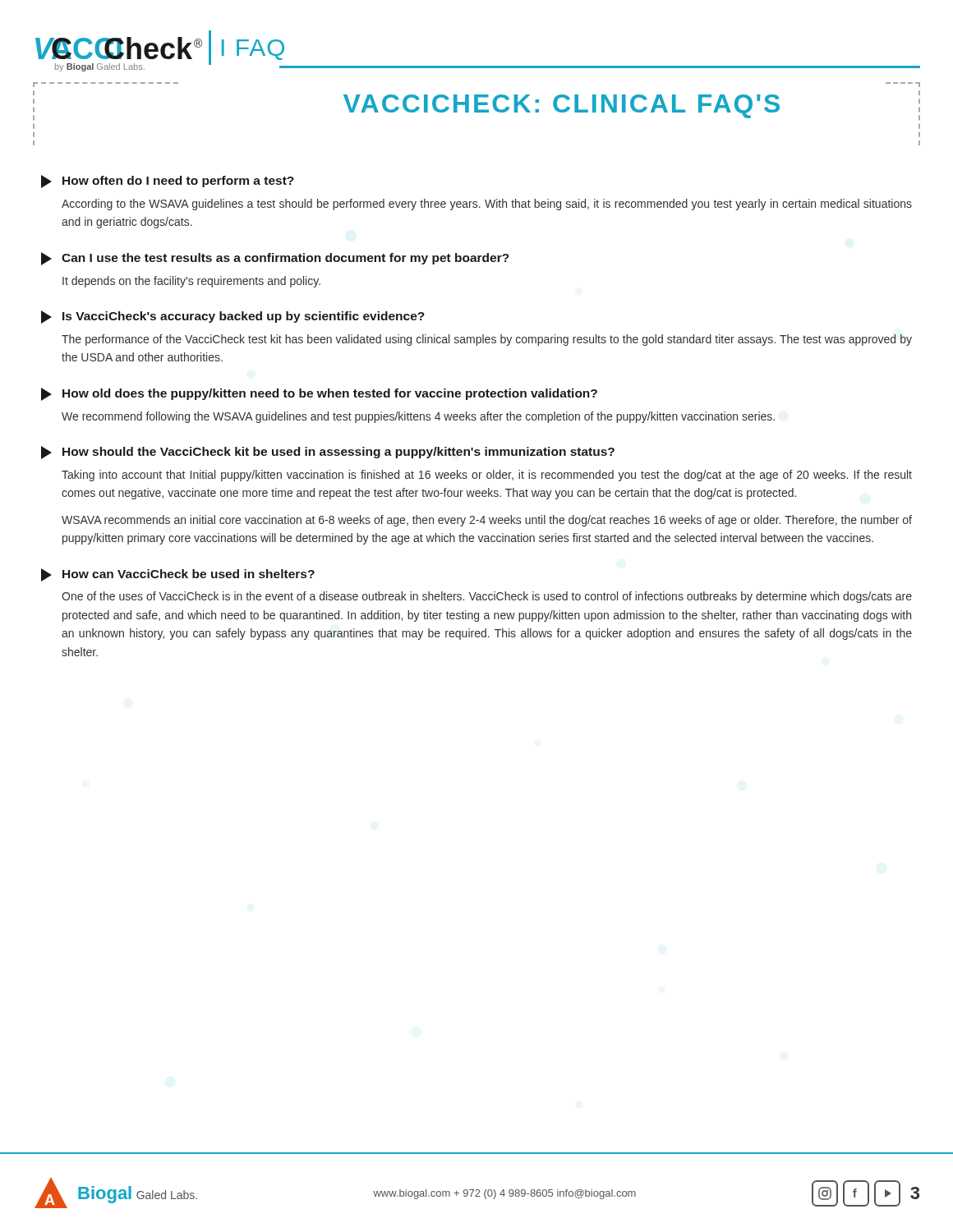This screenshot has height=1232, width=953.
Task: Locate the text block containing "It depends on the facility's requirements and"
Action: click(x=191, y=281)
